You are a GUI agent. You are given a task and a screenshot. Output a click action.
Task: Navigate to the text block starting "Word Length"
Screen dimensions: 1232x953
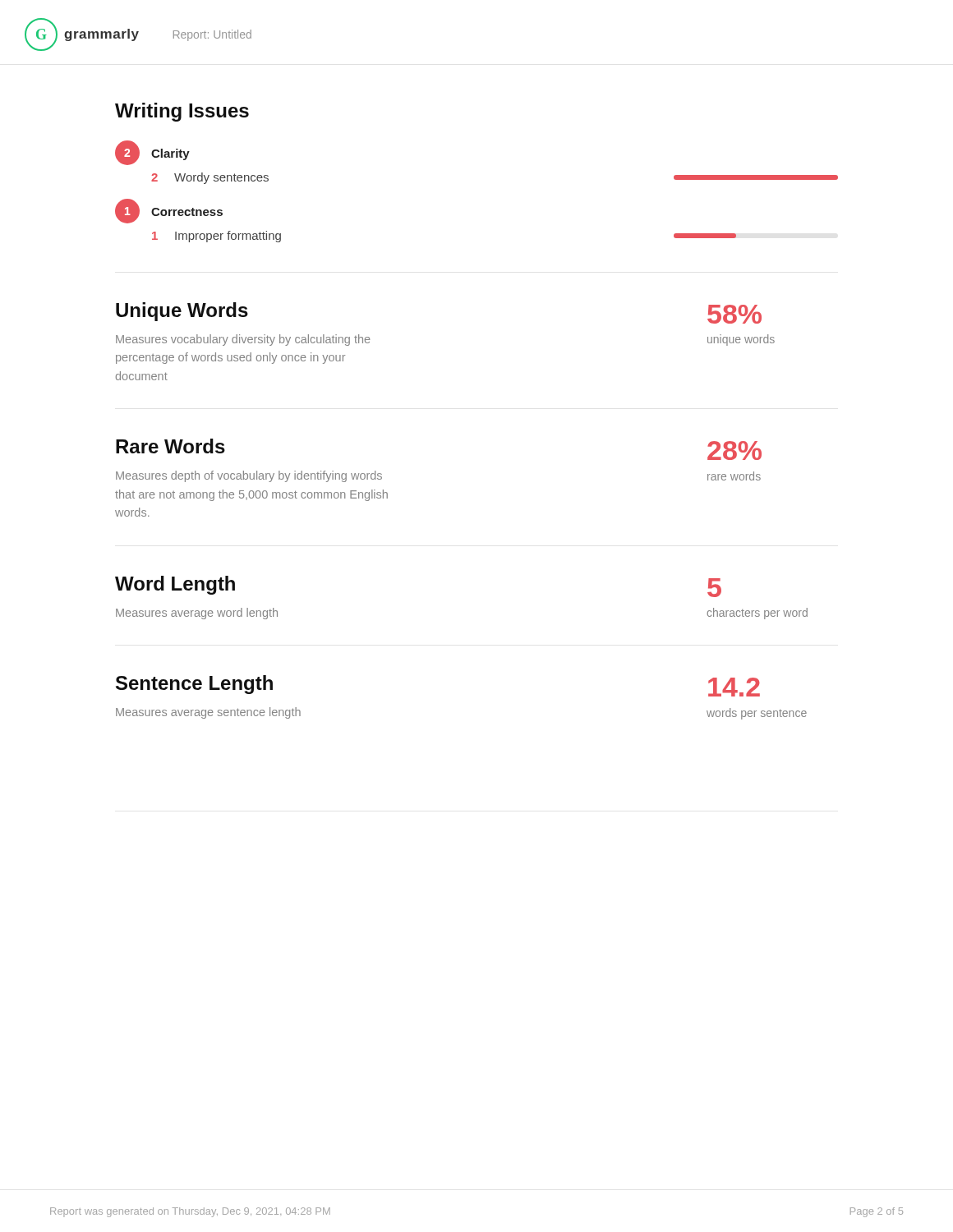point(176,583)
